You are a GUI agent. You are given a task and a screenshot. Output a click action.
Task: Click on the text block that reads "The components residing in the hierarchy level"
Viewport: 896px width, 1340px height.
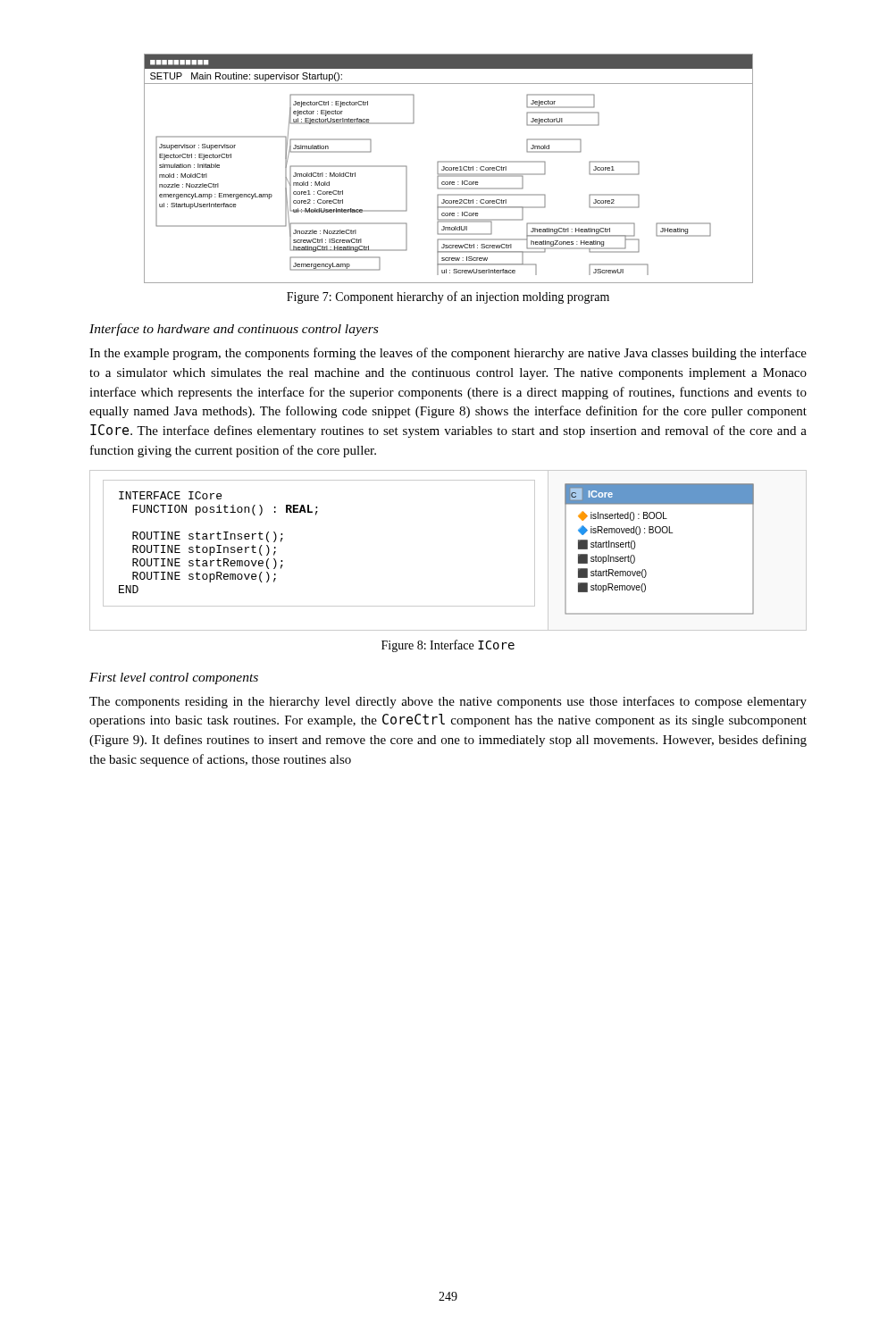448,731
